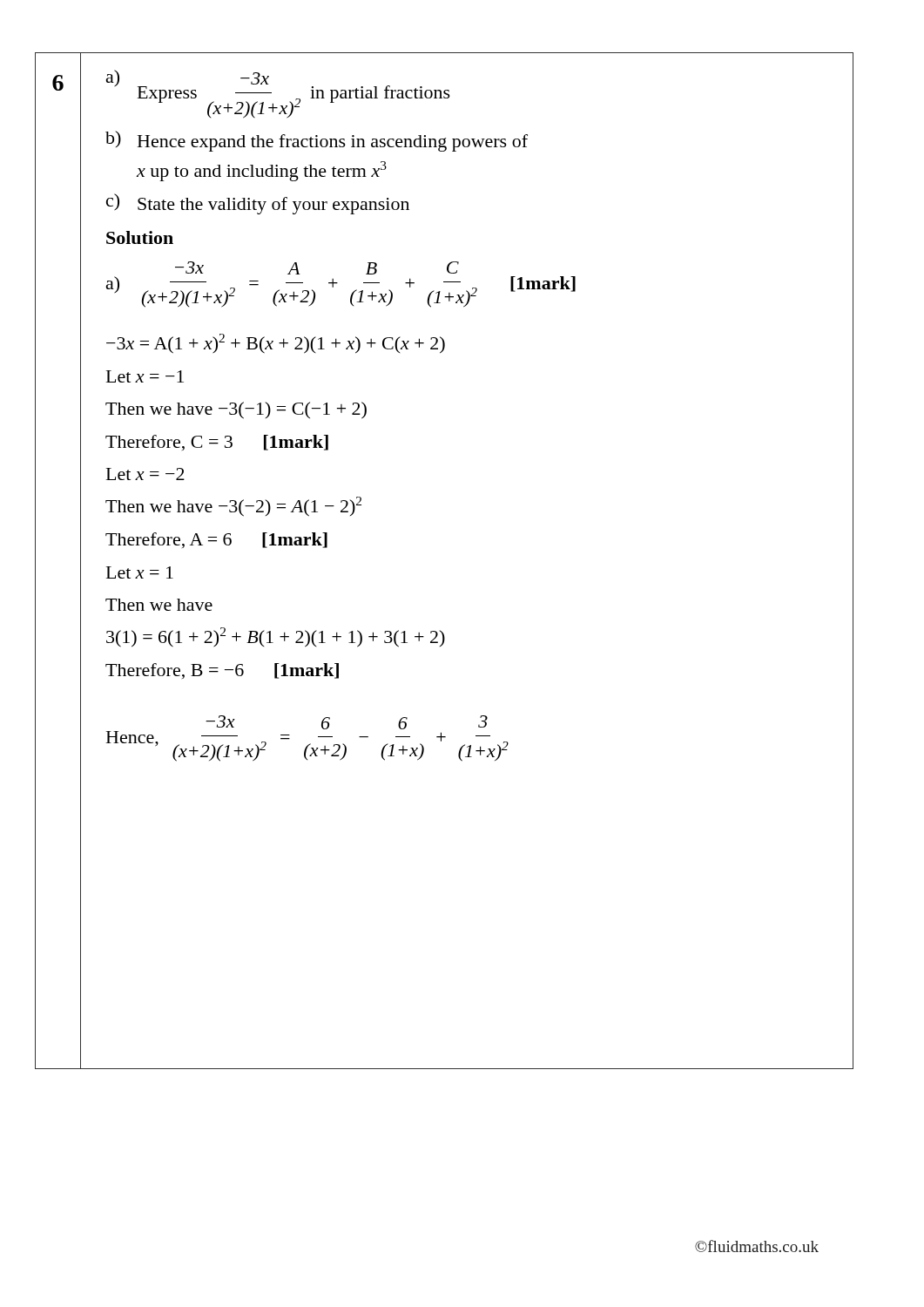Viewport: 924px width, 1307px height.
Task: Where is the passage that starts "b) Hence expand the fractions in"?
Action: pyautogui.click(x=317, y=156)
